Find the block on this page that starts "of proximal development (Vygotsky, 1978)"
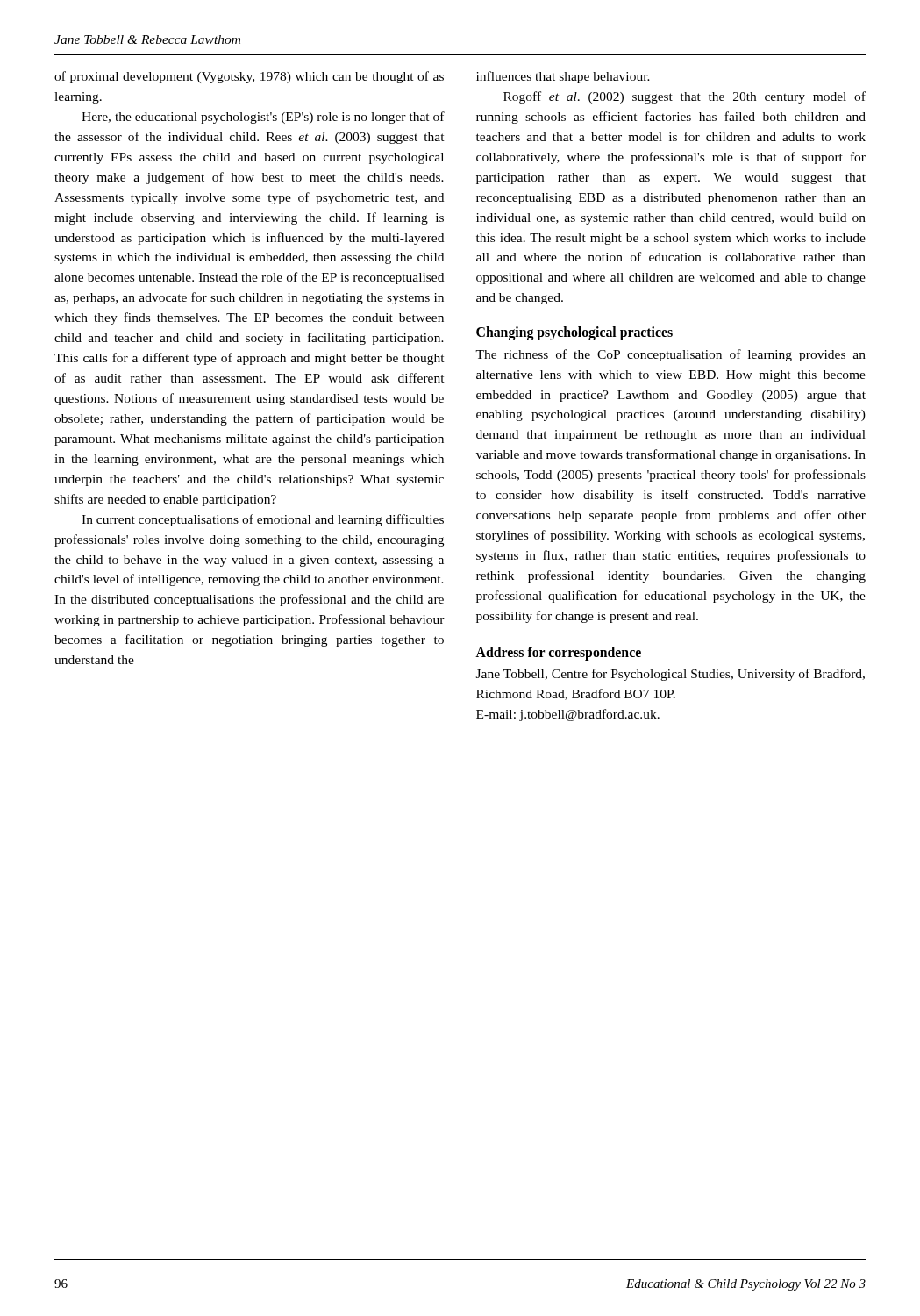 249,369
